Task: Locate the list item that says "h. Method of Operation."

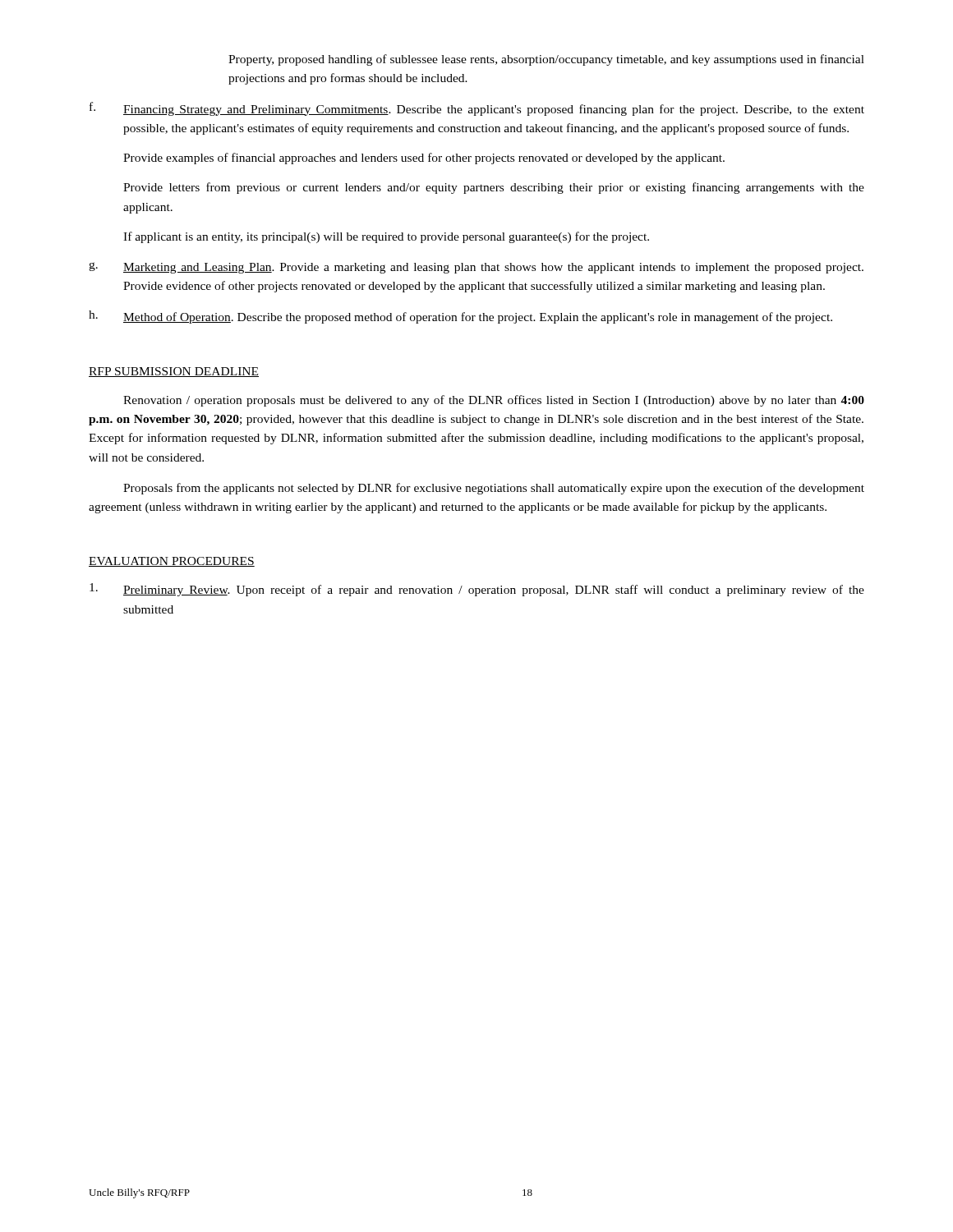Action: point(476,316)
